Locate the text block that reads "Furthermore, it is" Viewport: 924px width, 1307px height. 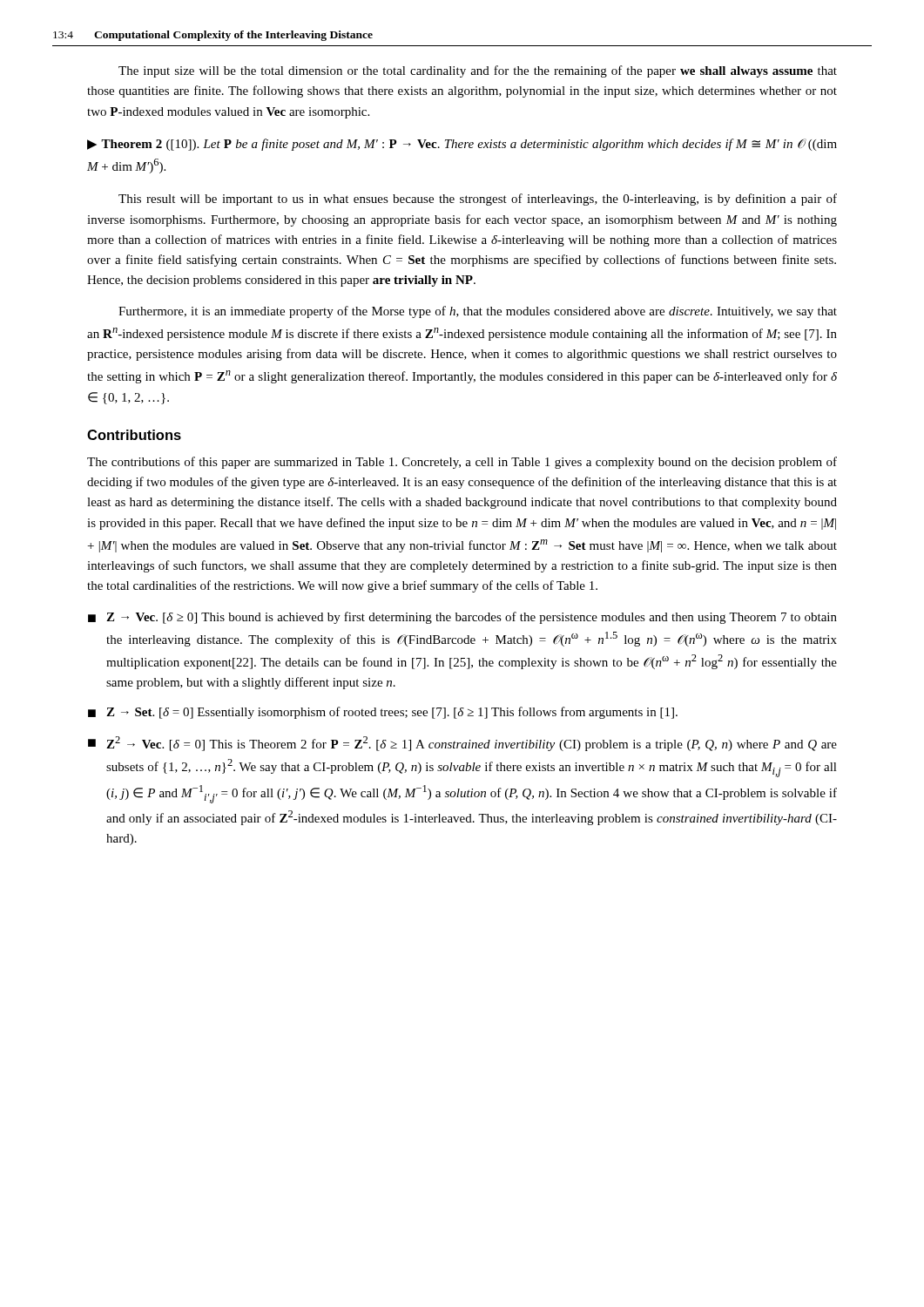click(x=462, y=354)
